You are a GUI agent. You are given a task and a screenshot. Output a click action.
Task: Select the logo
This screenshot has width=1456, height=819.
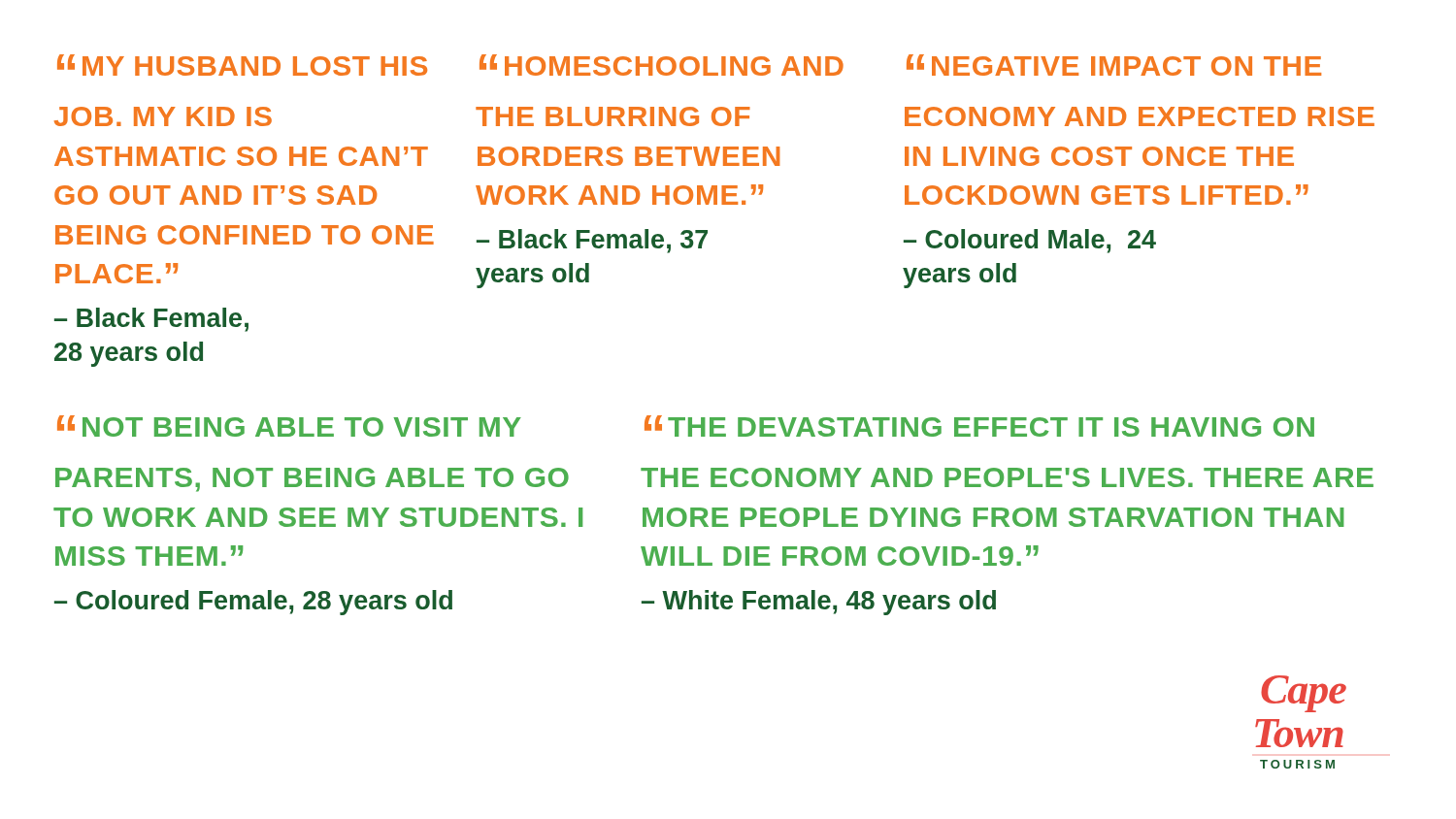tap(1320, 715)
